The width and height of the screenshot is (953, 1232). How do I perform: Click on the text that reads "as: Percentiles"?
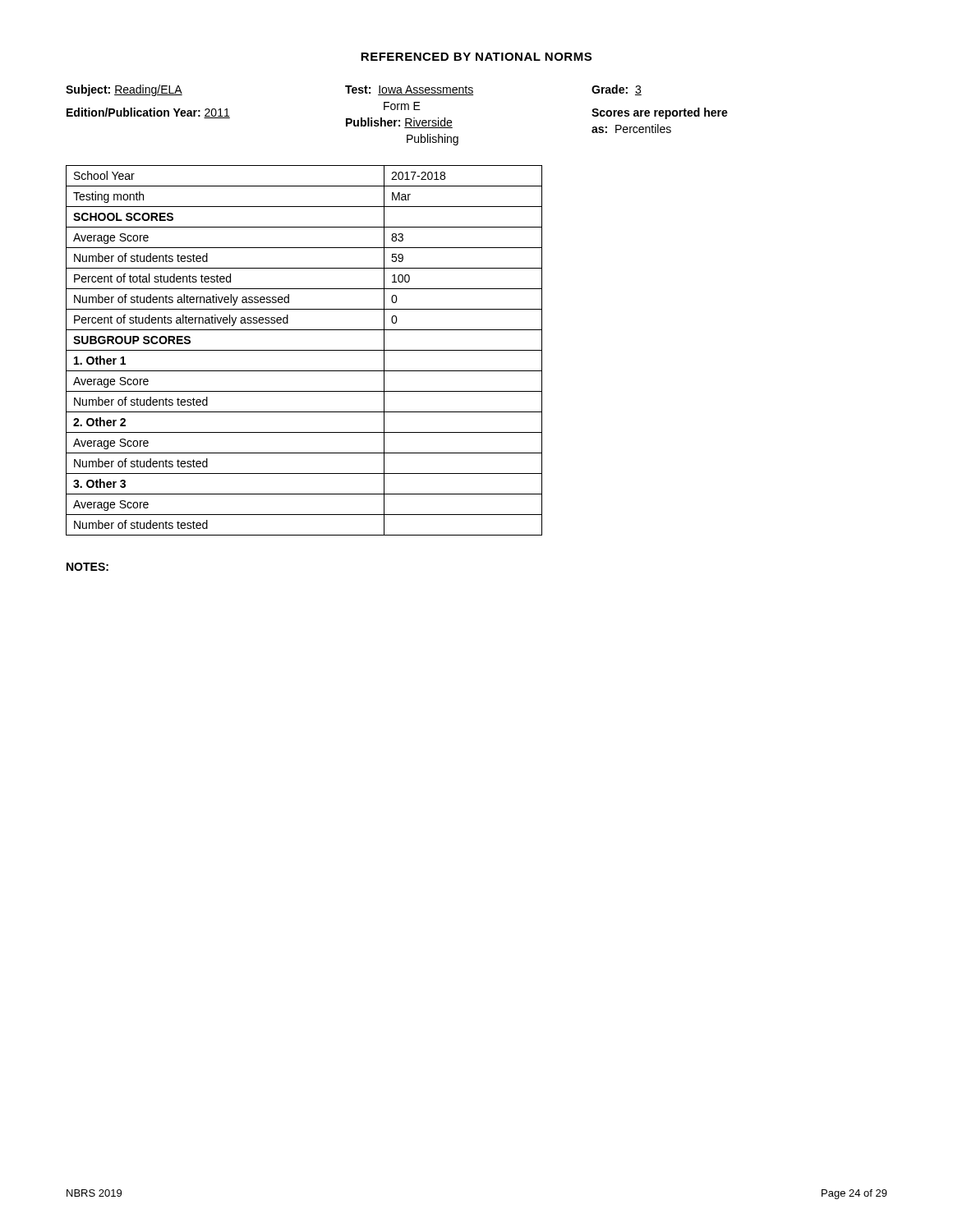pyautogui.click(x=632, y=129)
